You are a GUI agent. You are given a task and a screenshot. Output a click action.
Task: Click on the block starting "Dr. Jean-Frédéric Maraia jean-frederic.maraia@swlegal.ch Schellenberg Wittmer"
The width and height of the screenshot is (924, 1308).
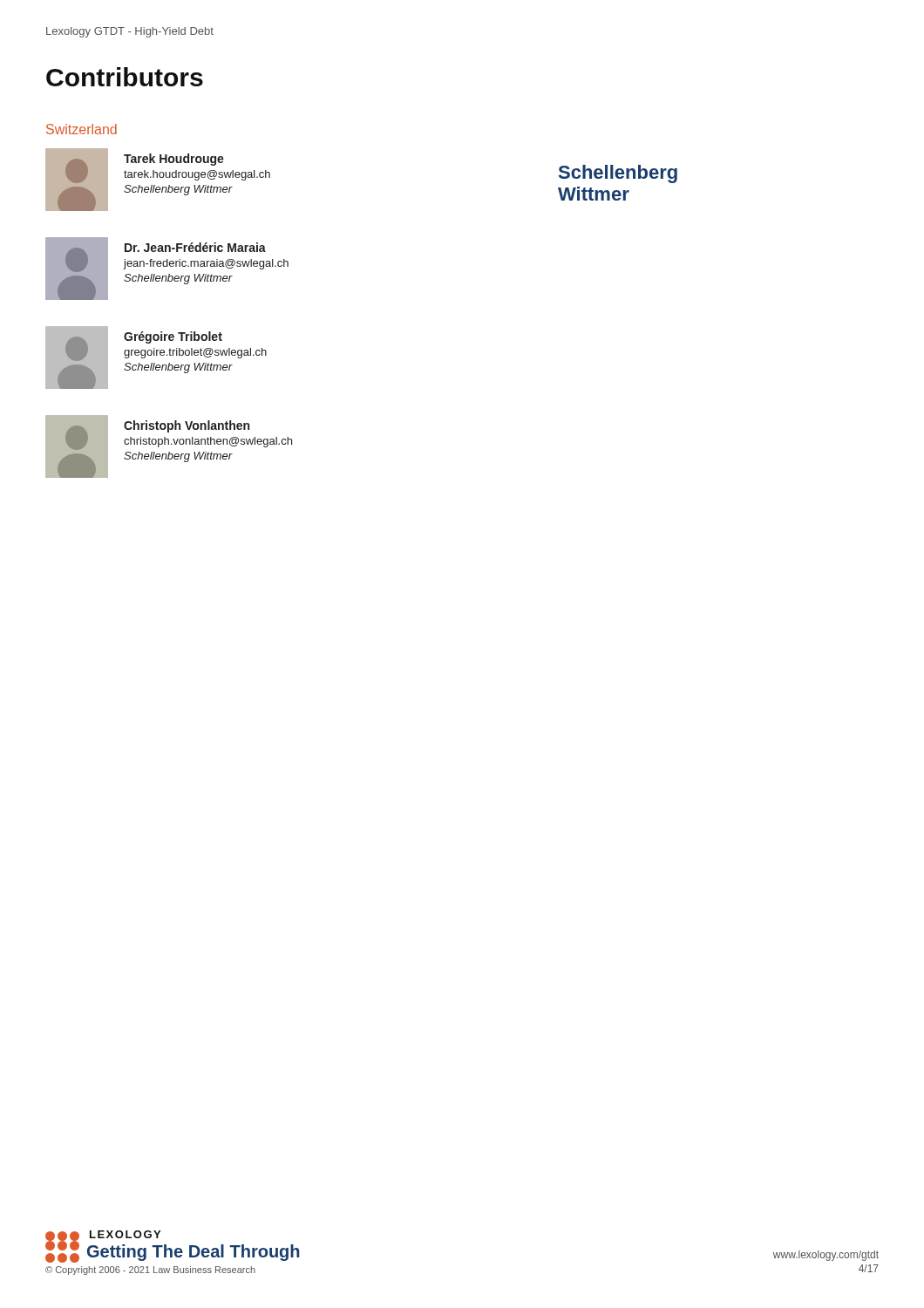point(206,262)
